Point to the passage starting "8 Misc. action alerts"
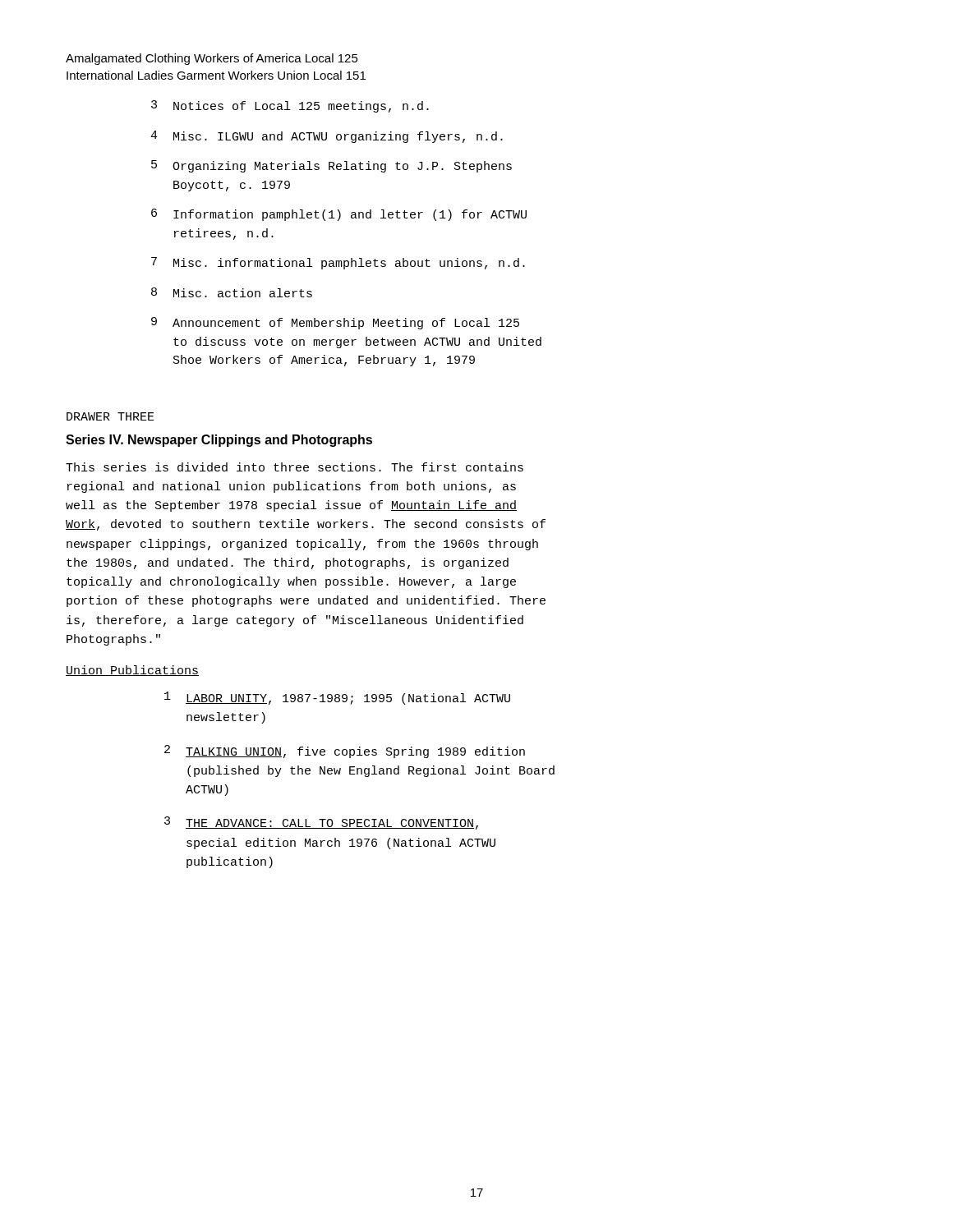 [x=222, y=295]
